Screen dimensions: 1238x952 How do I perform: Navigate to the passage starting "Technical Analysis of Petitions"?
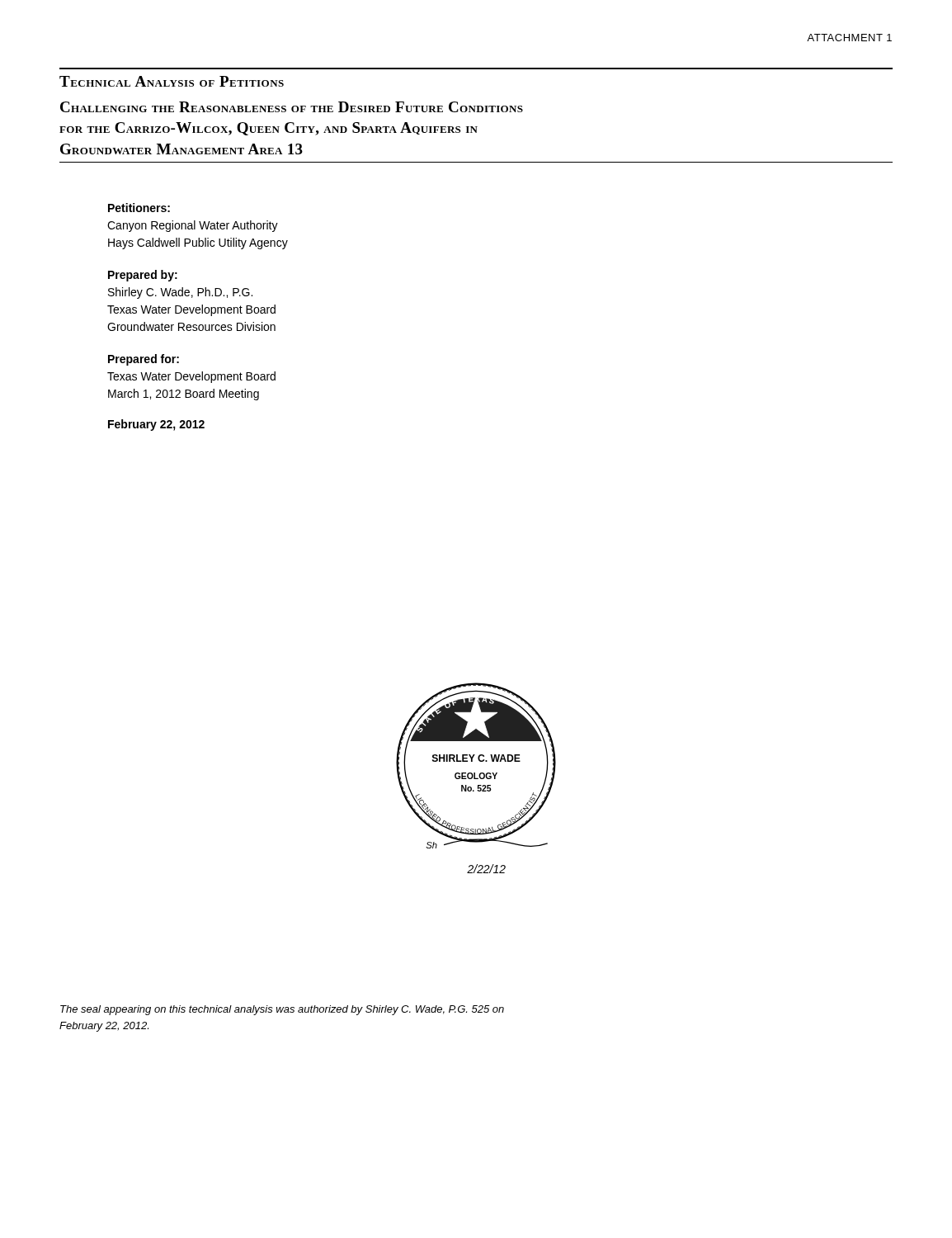point(172,81)
